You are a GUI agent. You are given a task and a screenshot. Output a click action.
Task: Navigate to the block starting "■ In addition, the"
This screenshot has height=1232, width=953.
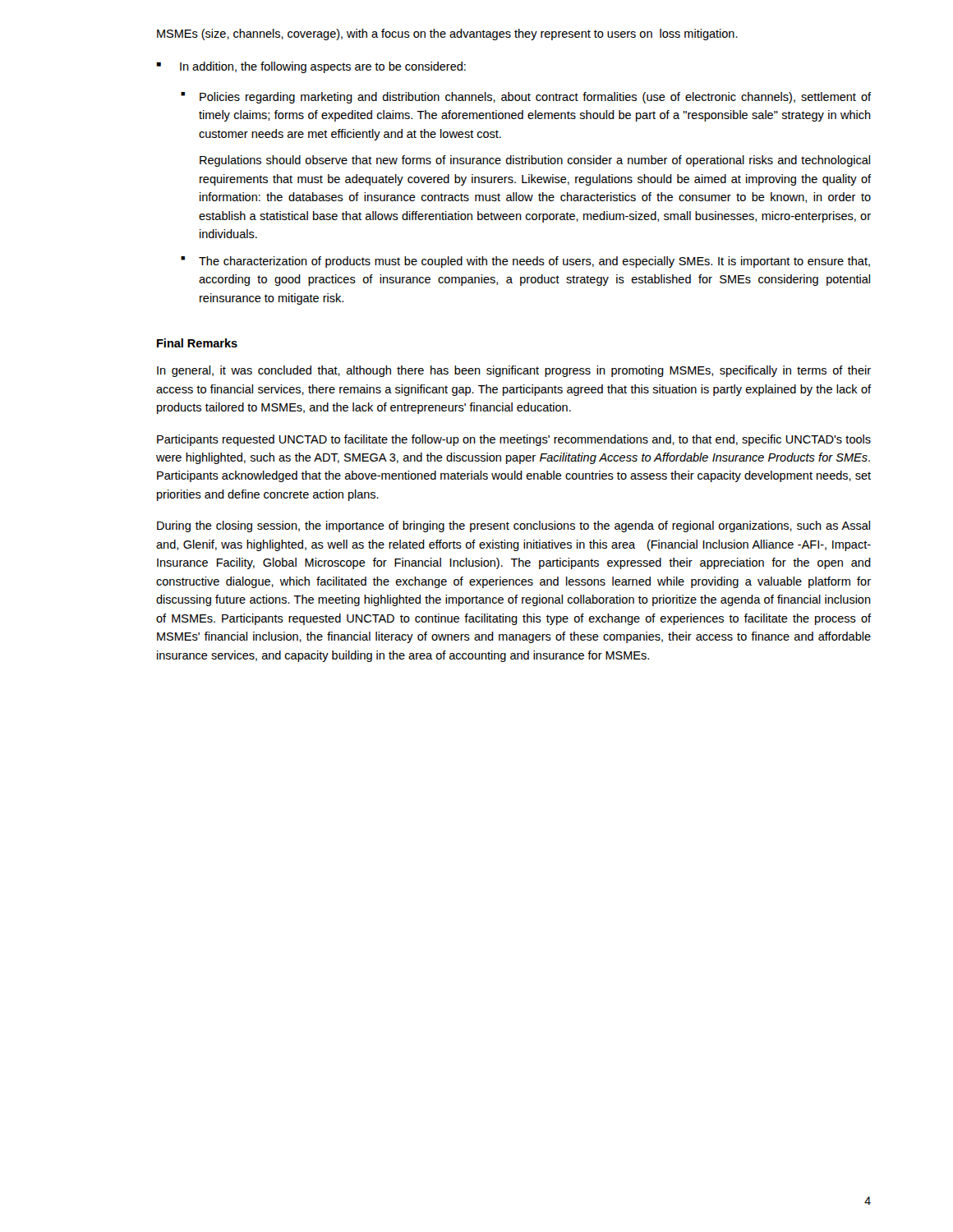click(x=311, y=67)
